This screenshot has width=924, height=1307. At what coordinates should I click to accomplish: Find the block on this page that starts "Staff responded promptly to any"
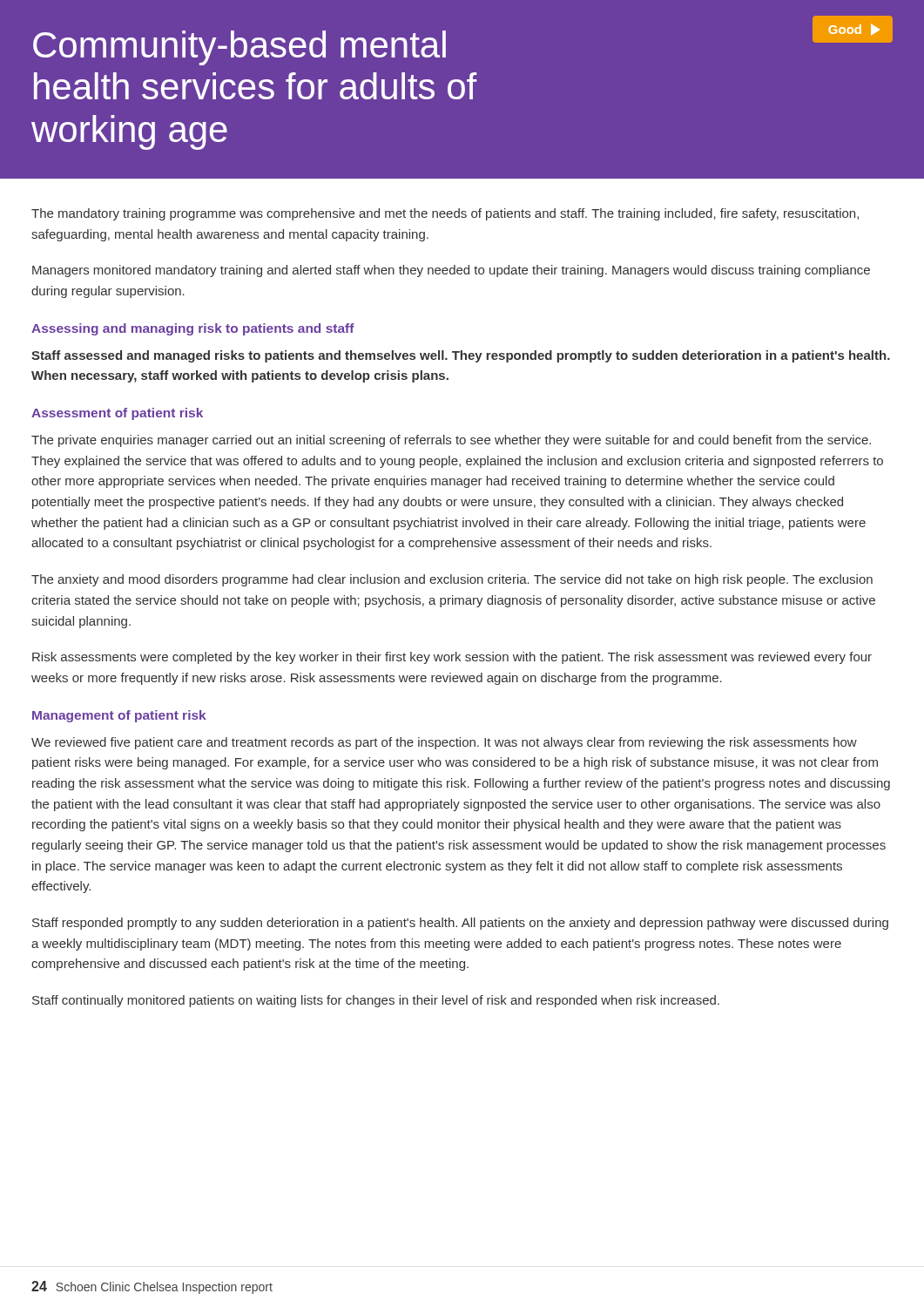coord(460,943)
